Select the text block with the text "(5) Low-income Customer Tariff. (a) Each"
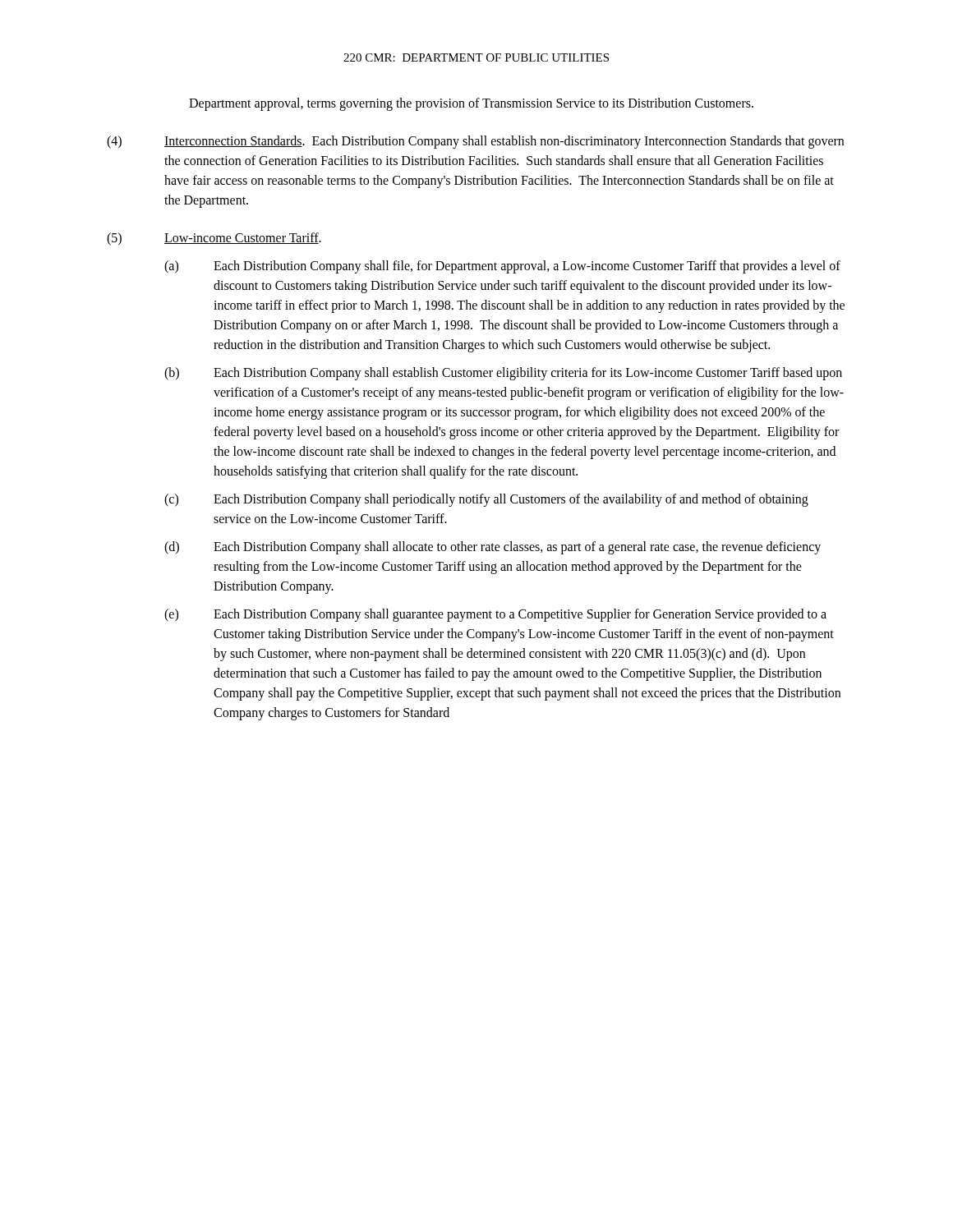The image size is (953, 1232). click(x=476, y=479)
